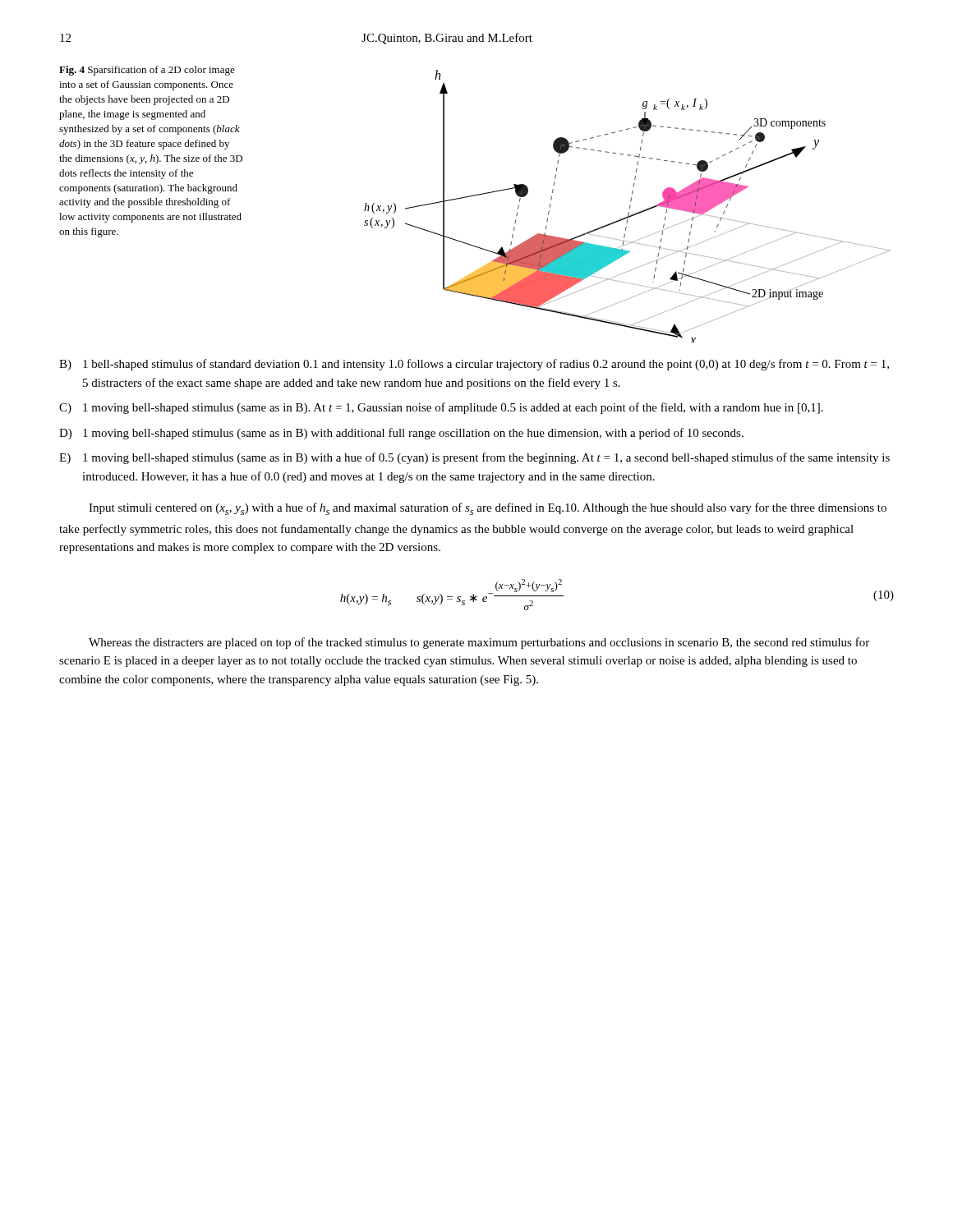Where is the caption that starts "Fig. 4 Sparsification of a 2D color"?
Image resolution: width=953 pixels, height=1232 pixels.
click(x=151, y=150)
